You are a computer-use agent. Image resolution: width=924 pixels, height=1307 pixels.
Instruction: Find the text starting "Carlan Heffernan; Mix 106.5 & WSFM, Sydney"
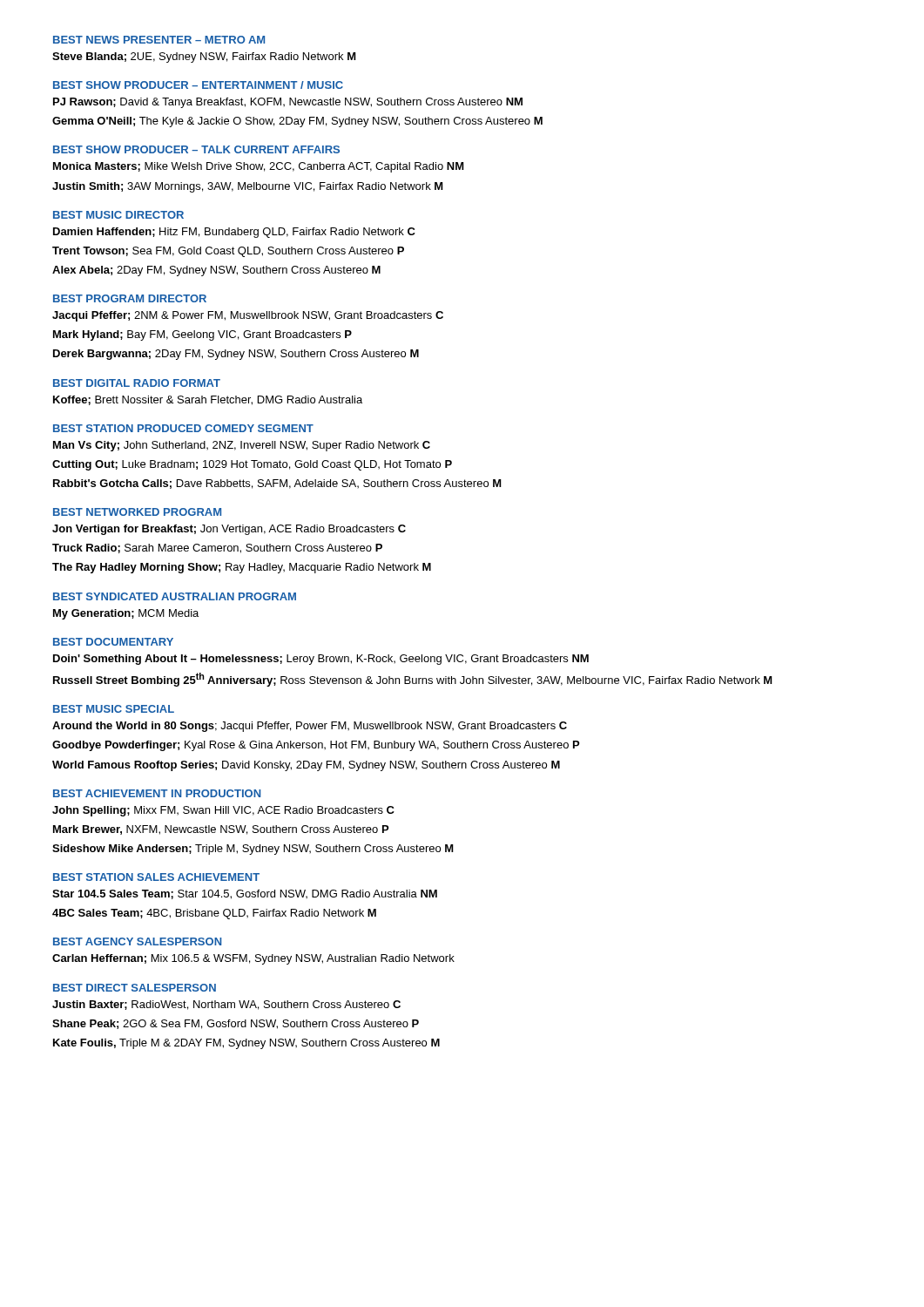(x=253, y=958)
